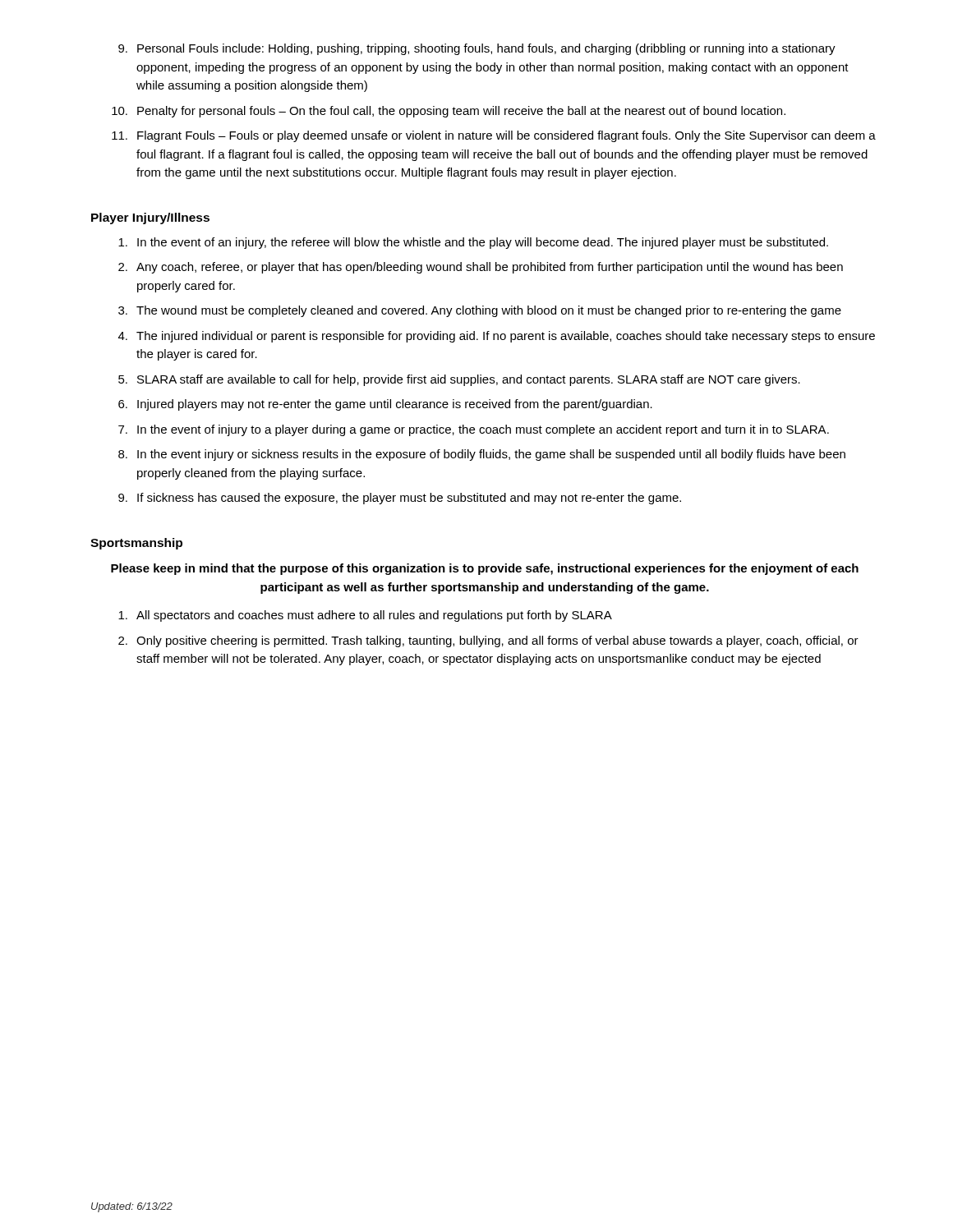
Task: Click the passage that begins "7. In the event of"
Action: [485, 429]
